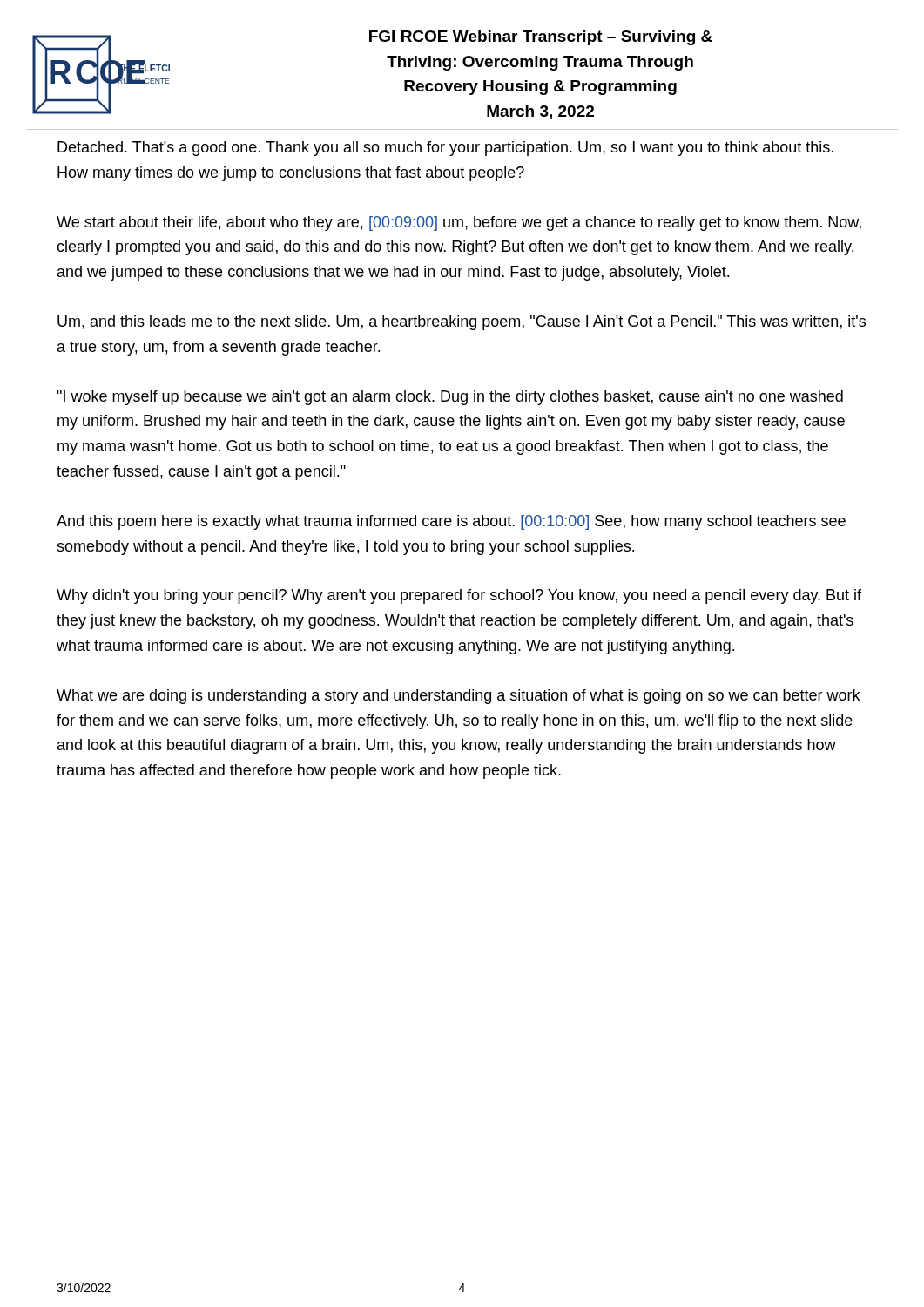The height and width of the screenshot is (1307, 924).
Task: Select the block starting "We start about"
Action: (x=460, y=247)
